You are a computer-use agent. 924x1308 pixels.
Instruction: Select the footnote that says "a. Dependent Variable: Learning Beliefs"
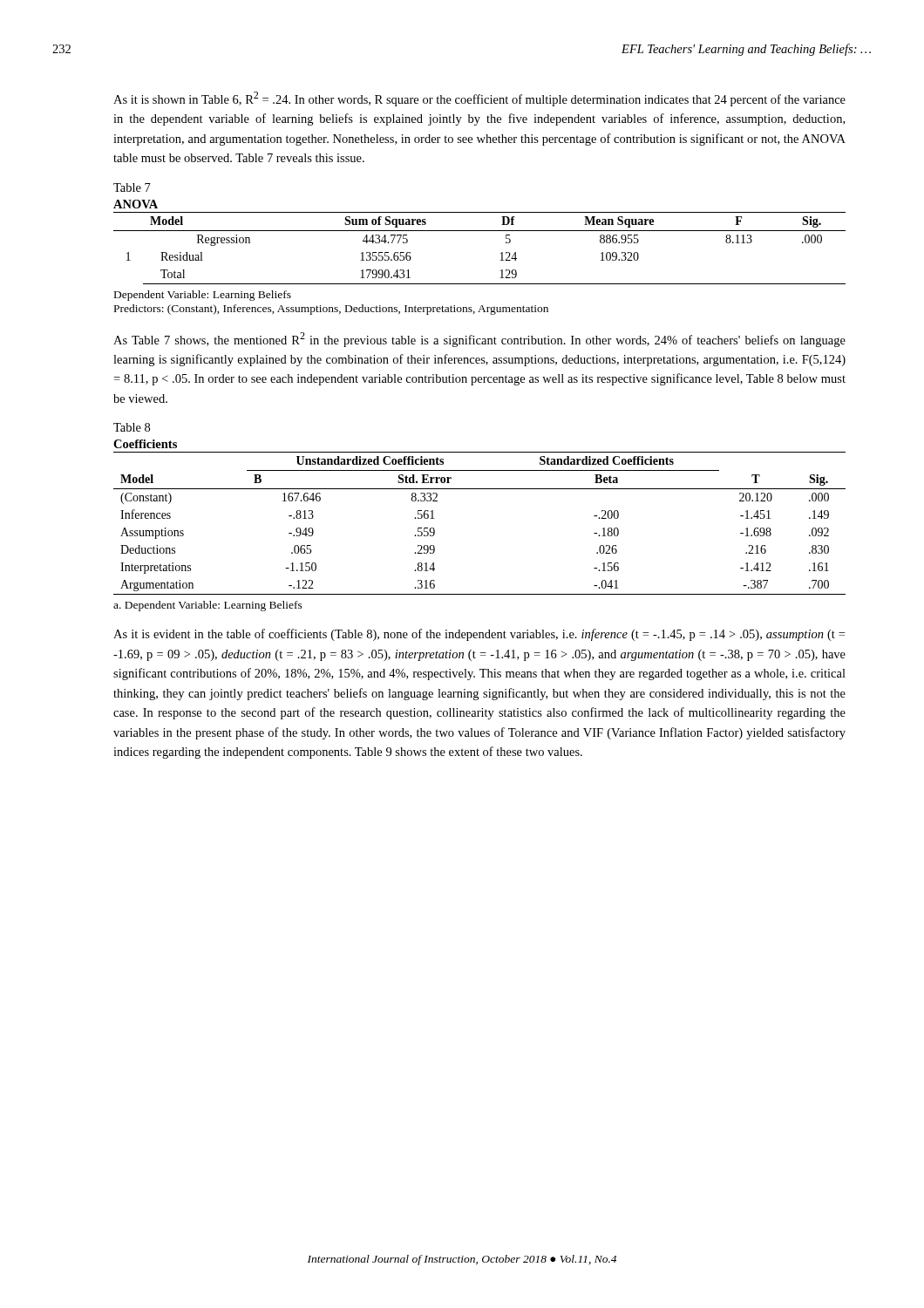tap(208, 605)
